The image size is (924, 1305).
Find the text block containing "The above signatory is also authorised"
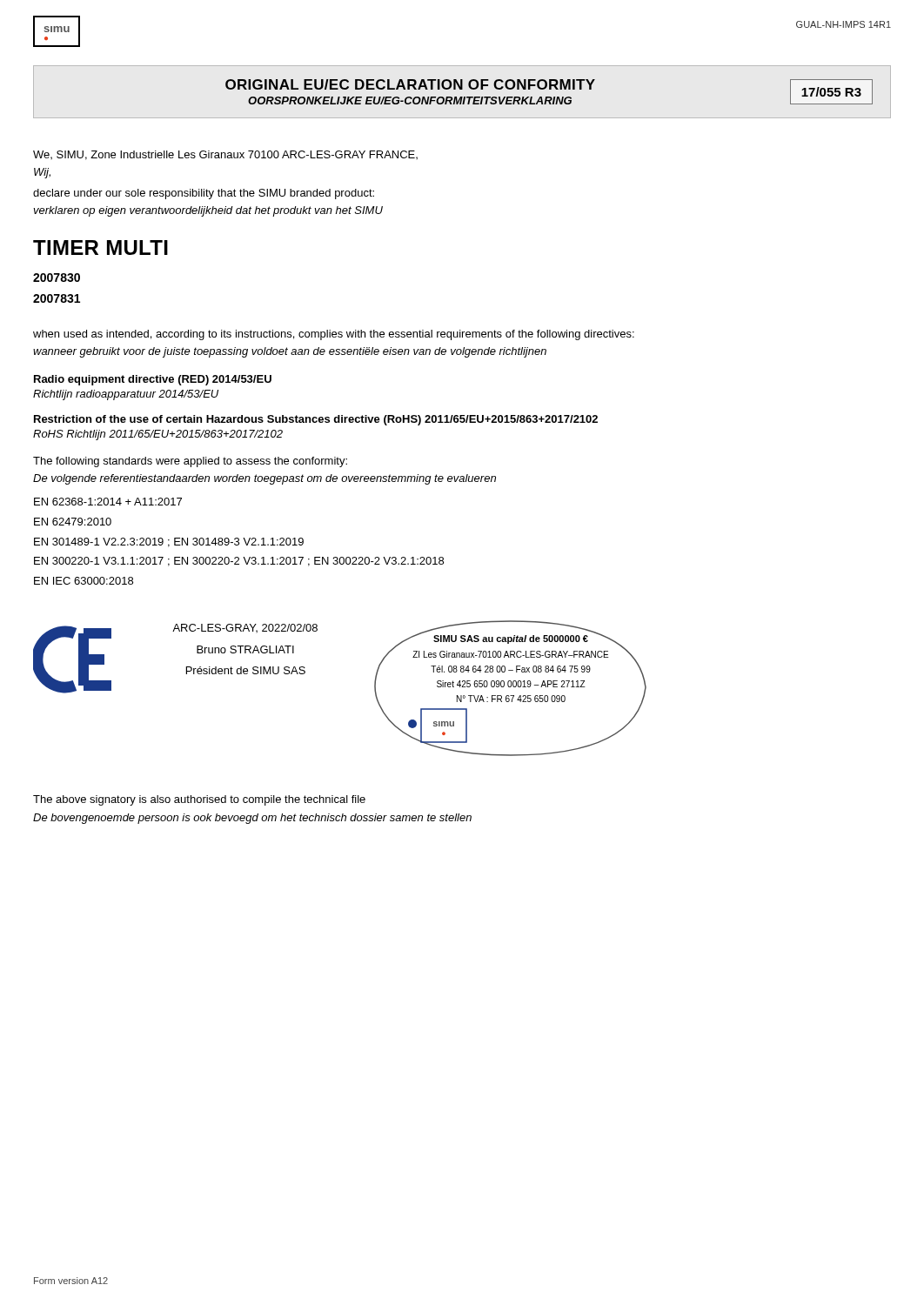253,808
